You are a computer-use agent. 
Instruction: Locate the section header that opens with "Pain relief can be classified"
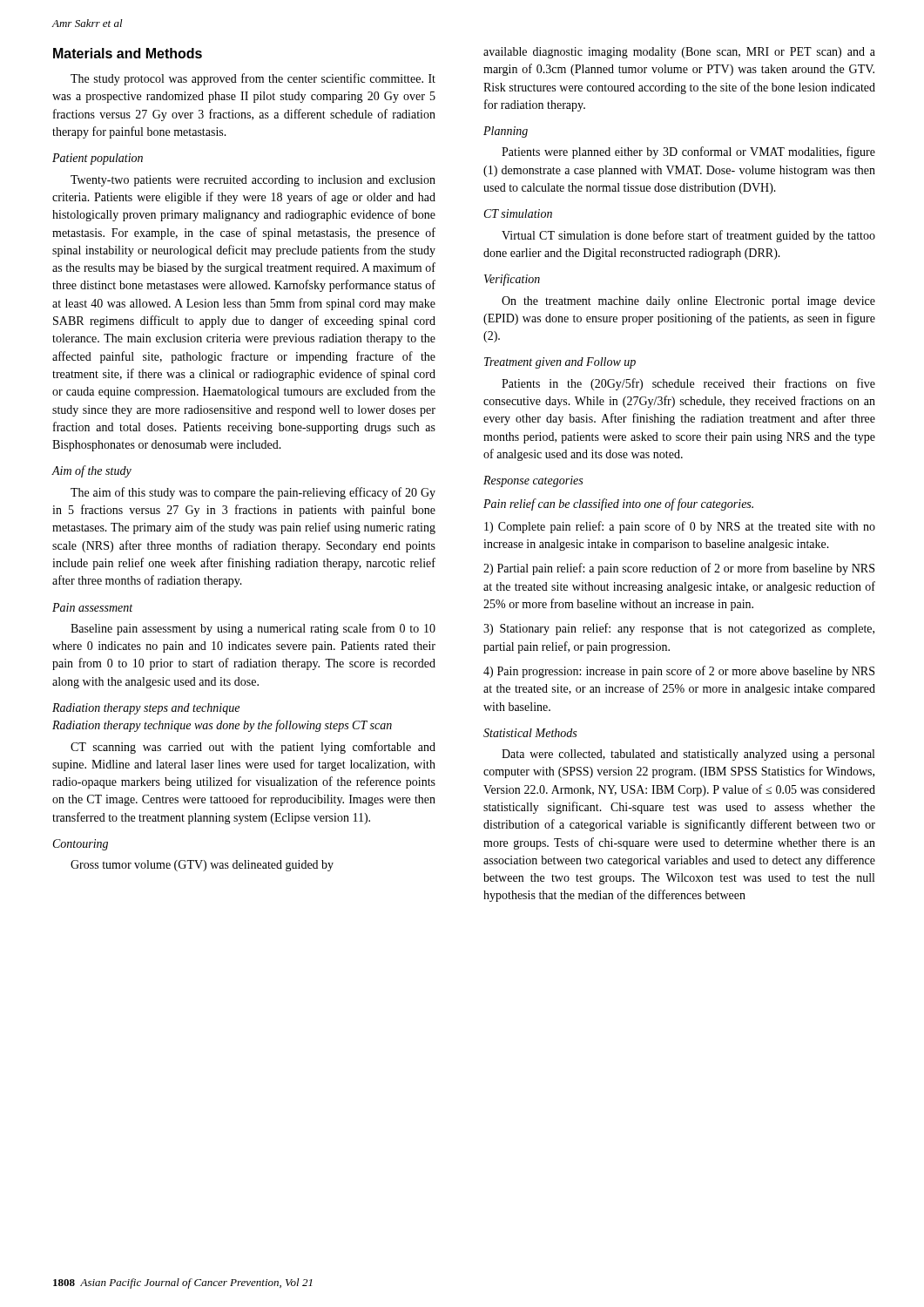tap(679, 504)
